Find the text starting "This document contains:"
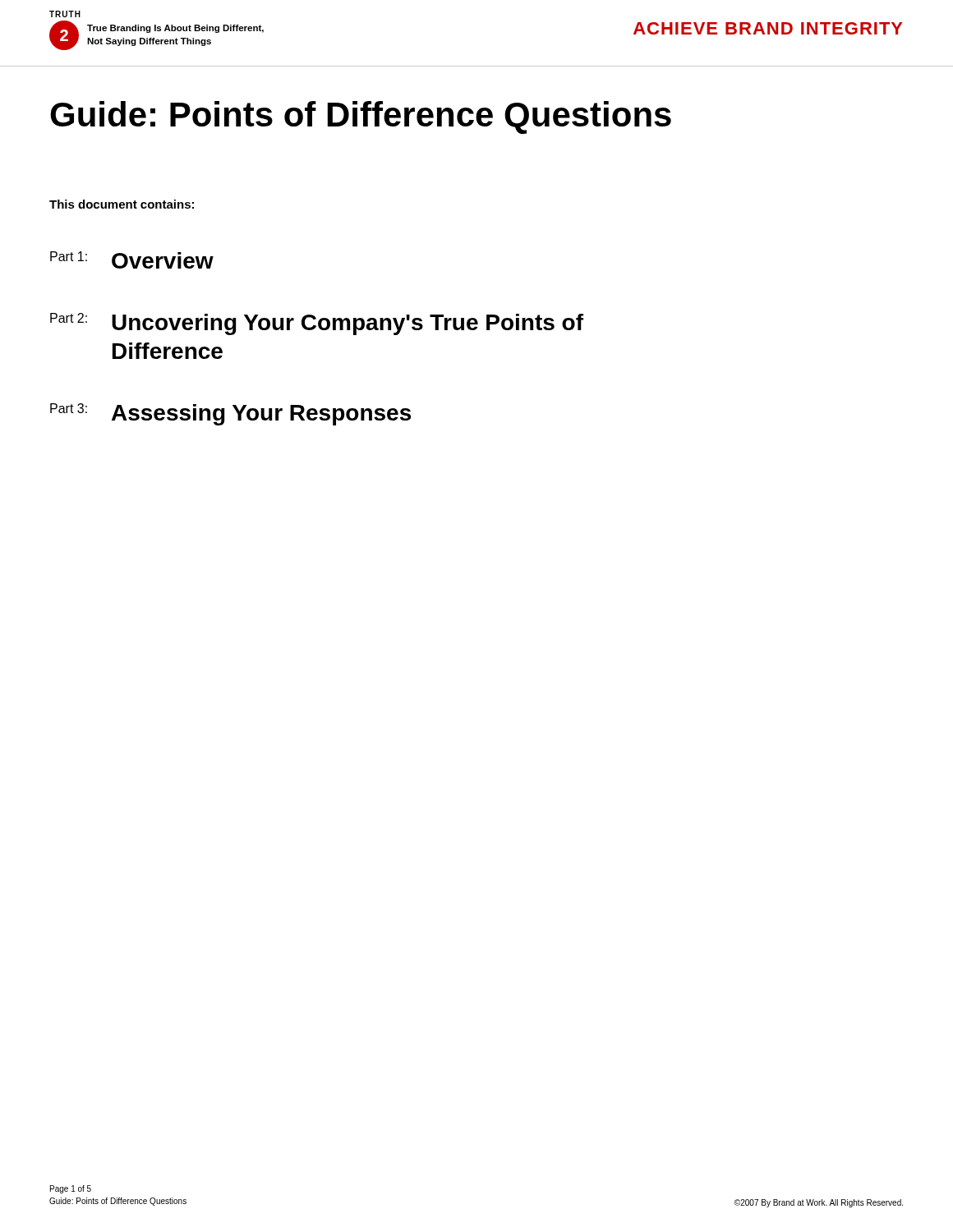Image resolution: width=953 pixels, height=1232 pixels. (122, 204)
